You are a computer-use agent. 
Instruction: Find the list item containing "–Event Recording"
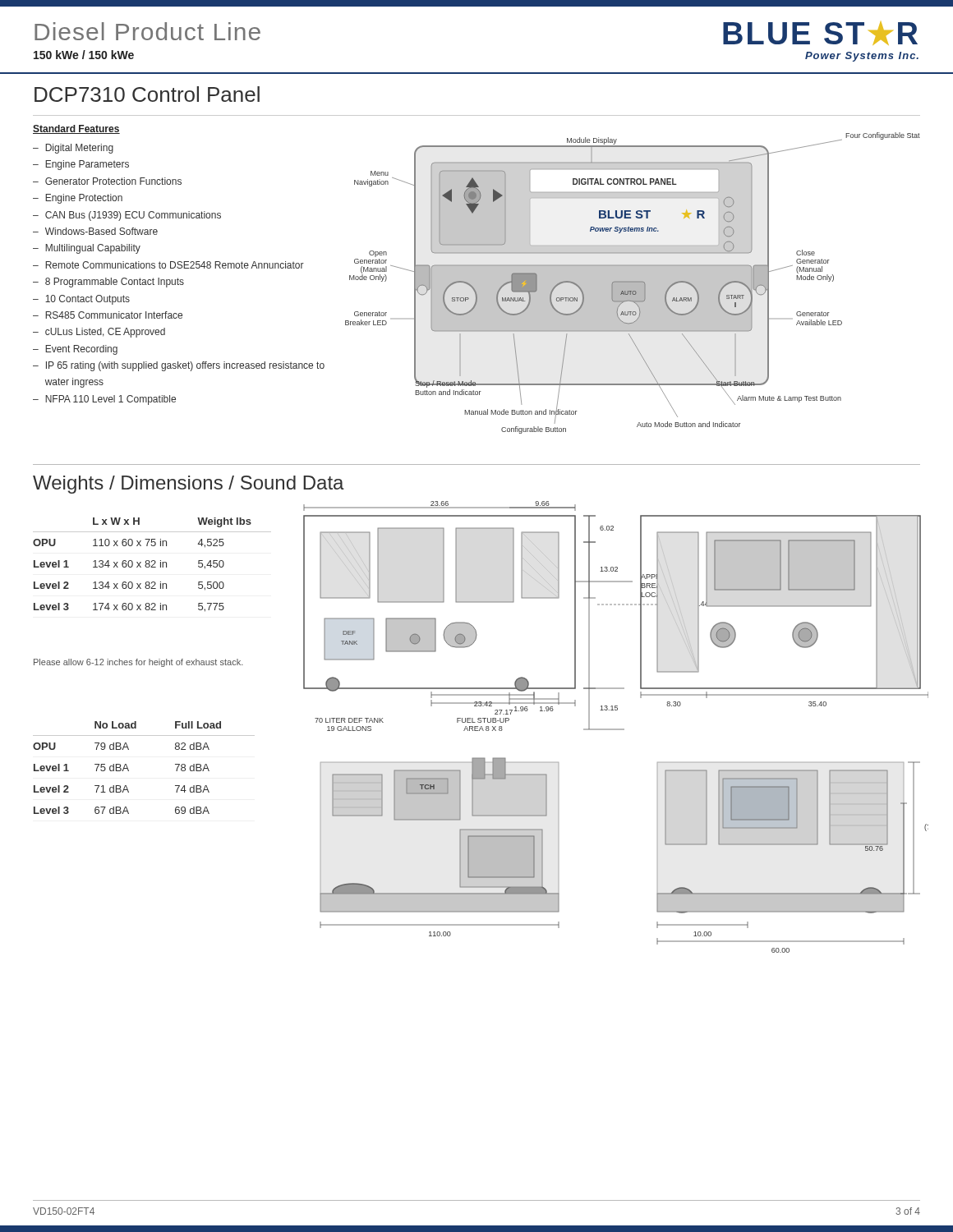pos(75,349)
